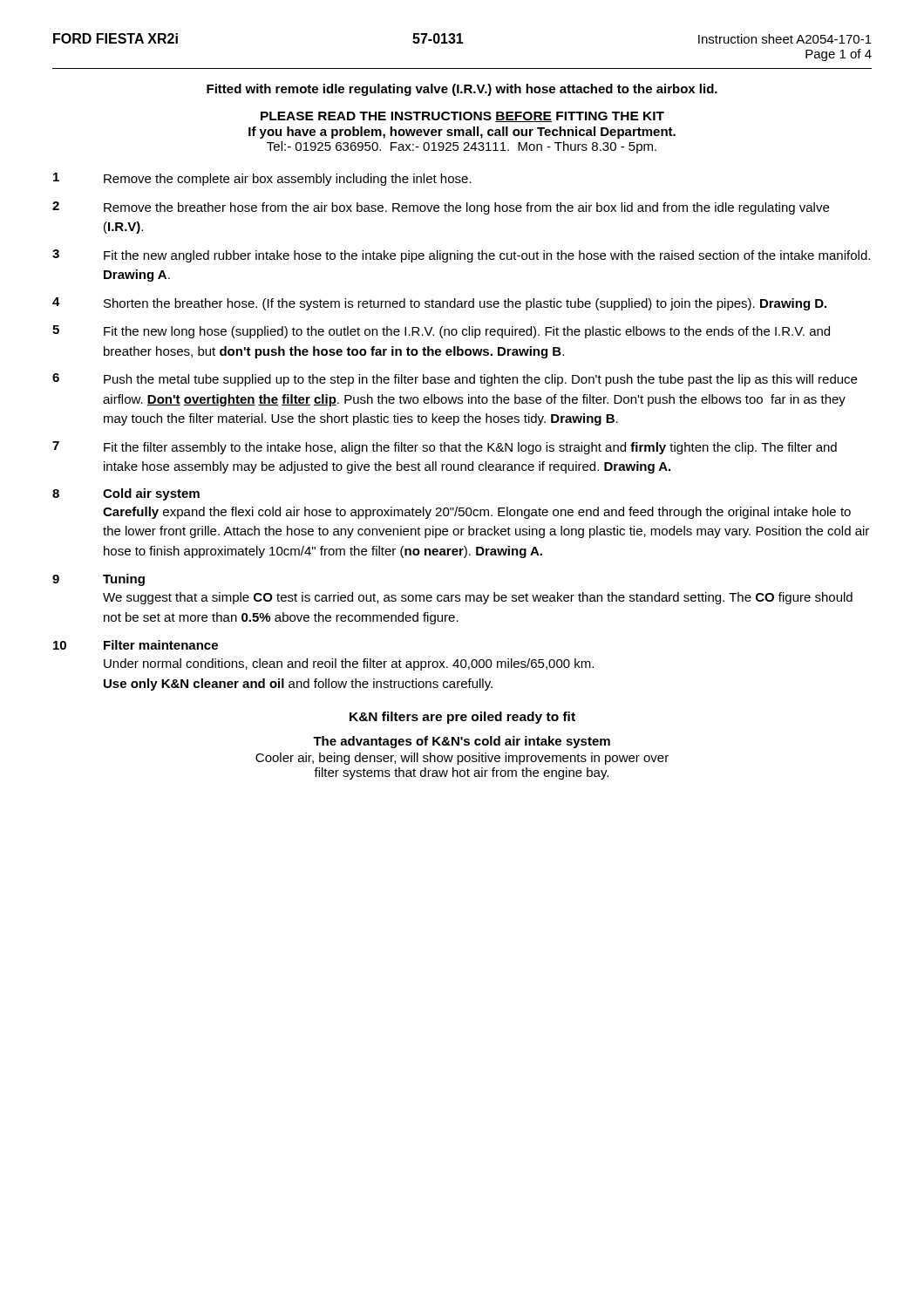Find the list item that says "1 Remove the complete air box assembly including"

point(462,179)
